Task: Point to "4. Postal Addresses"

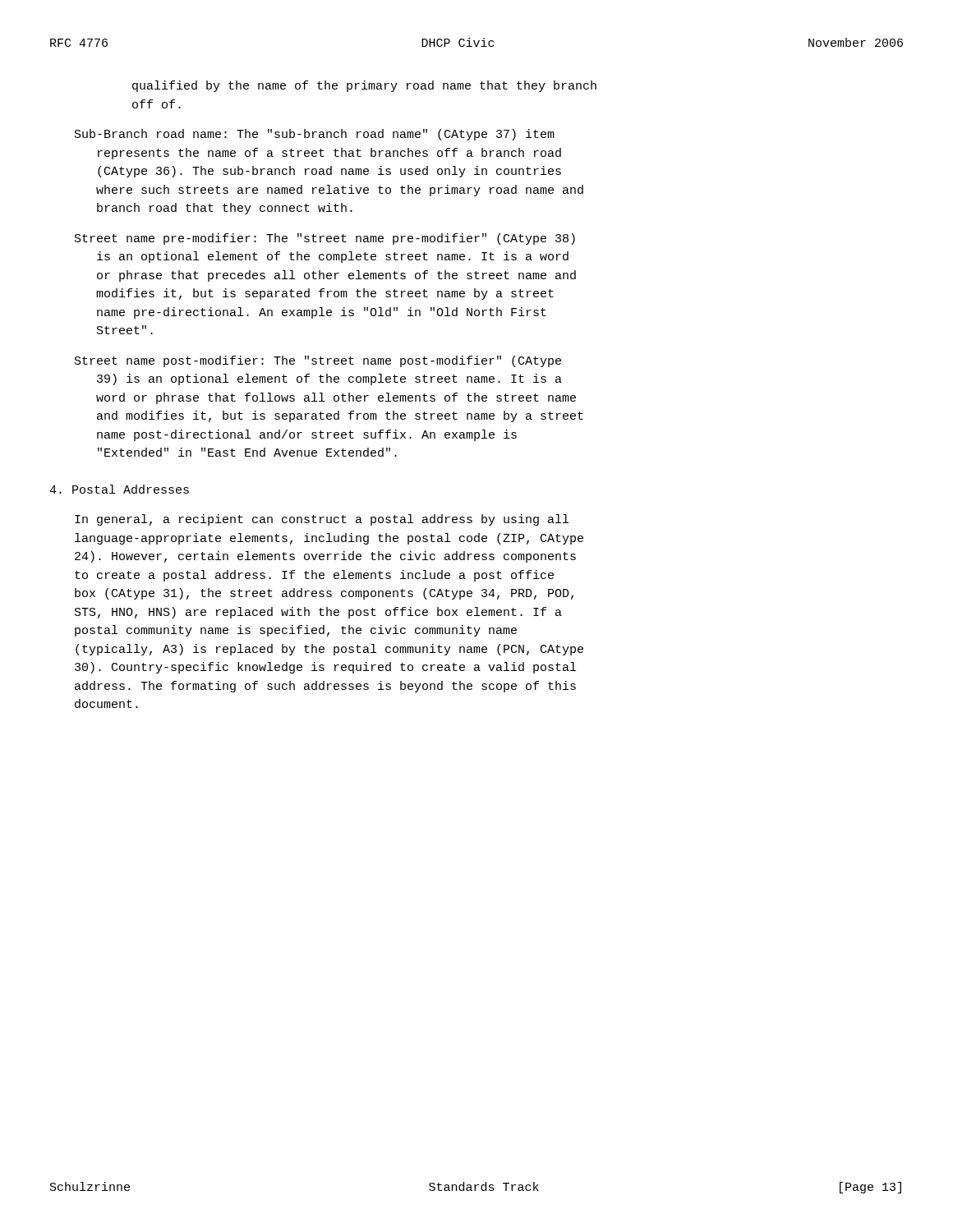Action: (x=120, y=490)
